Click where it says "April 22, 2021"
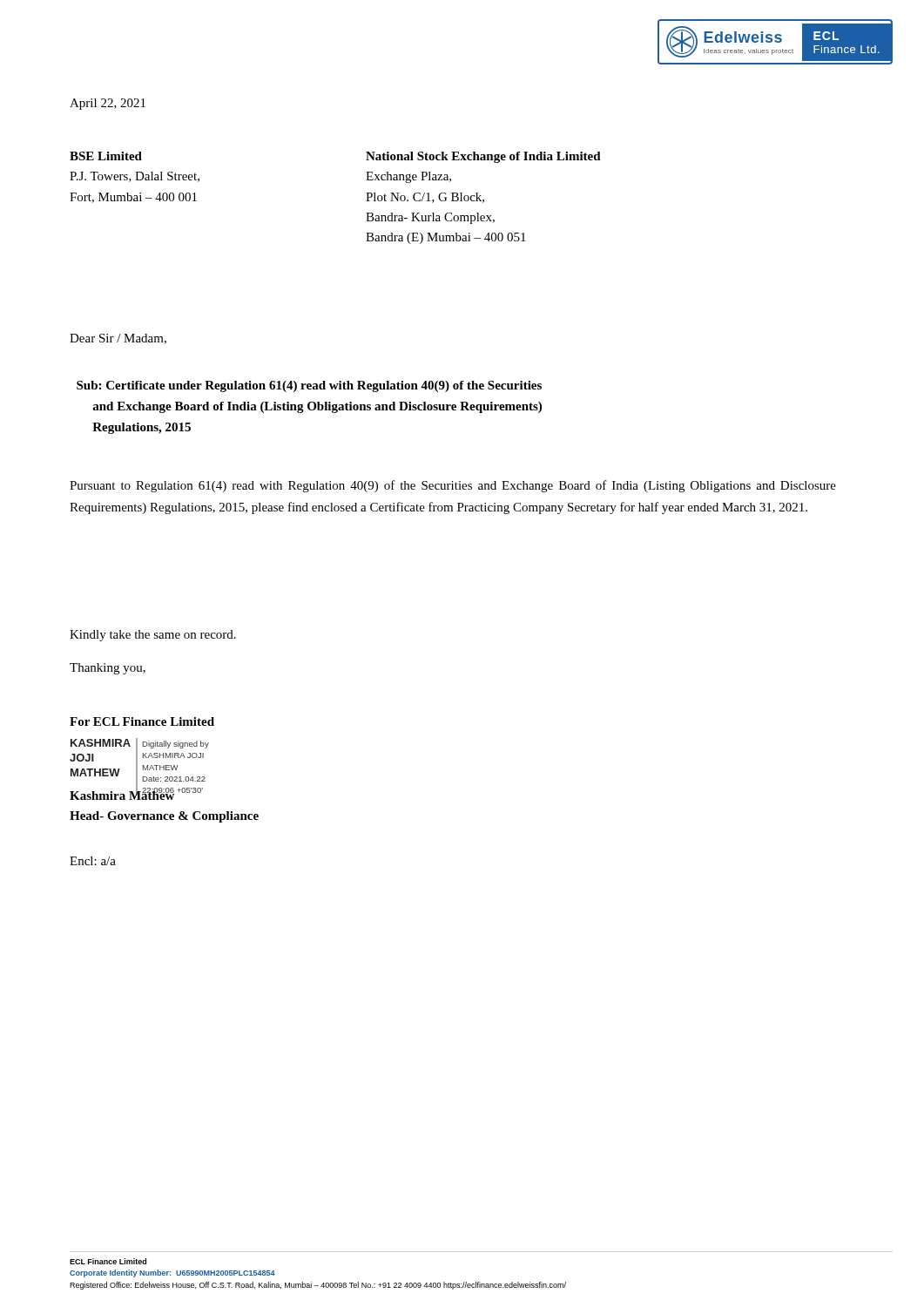The height and width of the screenshot is (1307, 924). [x=108, y=103]
